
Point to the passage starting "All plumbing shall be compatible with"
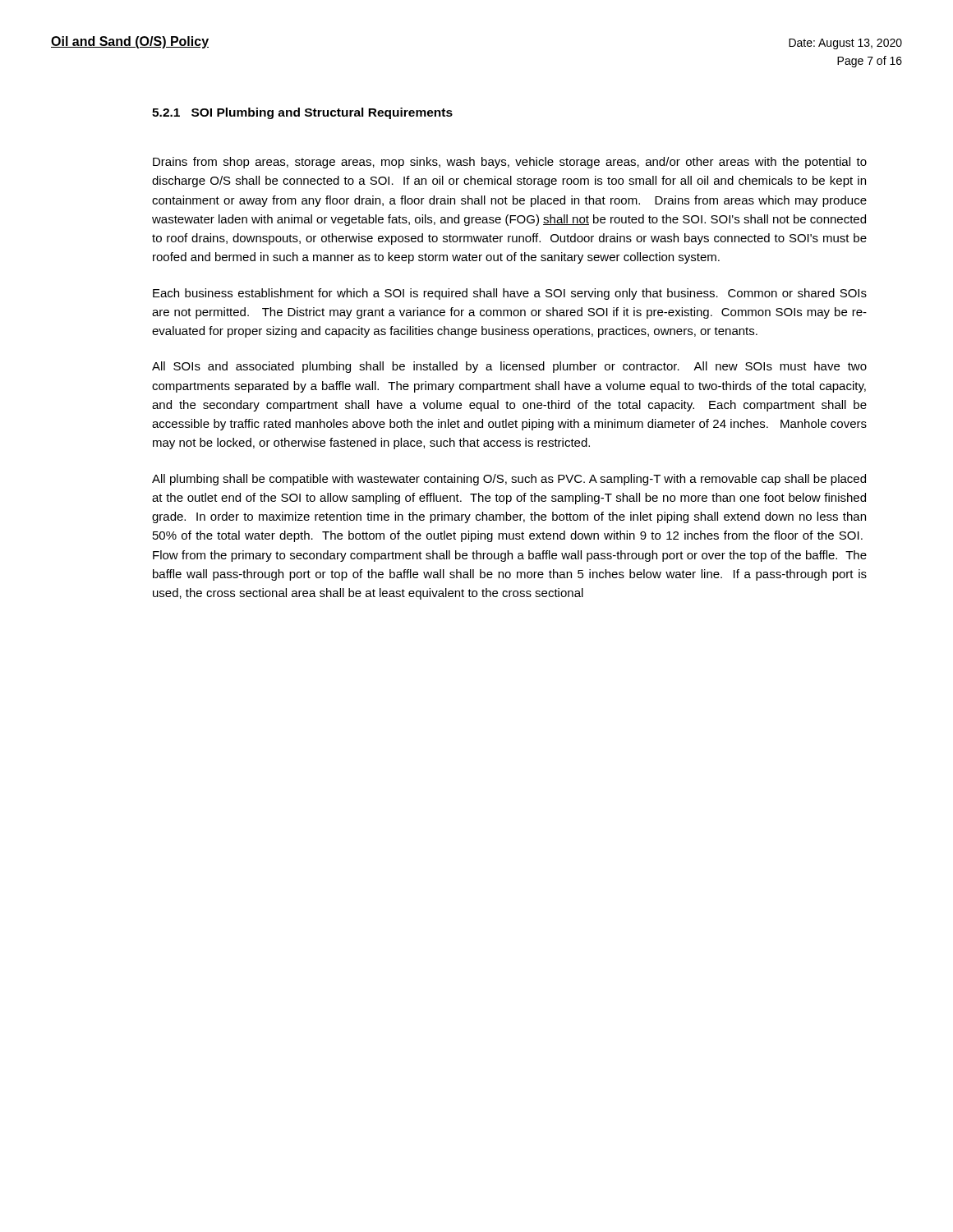coord(509,535)
